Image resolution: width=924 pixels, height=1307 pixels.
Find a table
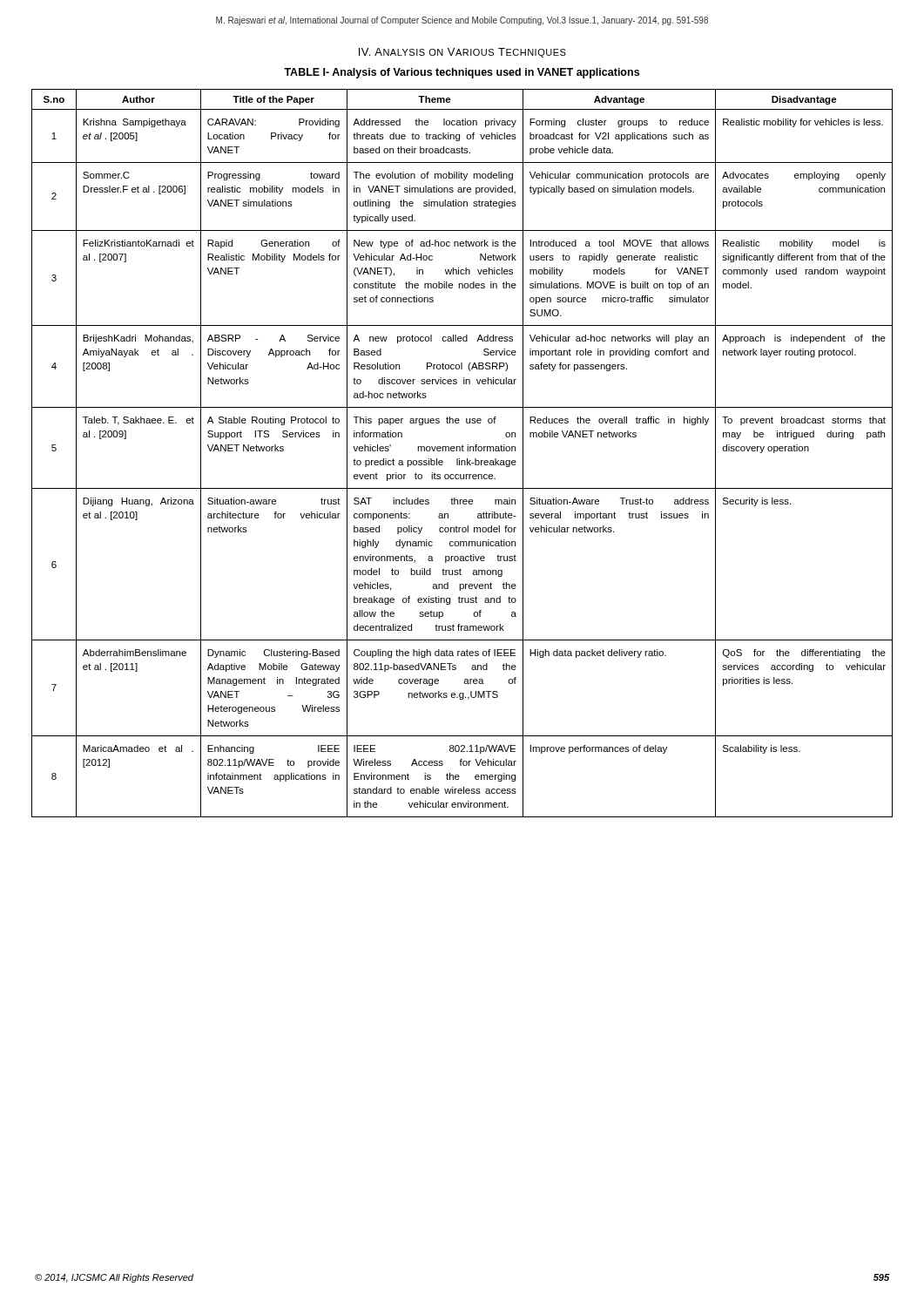pos(462,453)
